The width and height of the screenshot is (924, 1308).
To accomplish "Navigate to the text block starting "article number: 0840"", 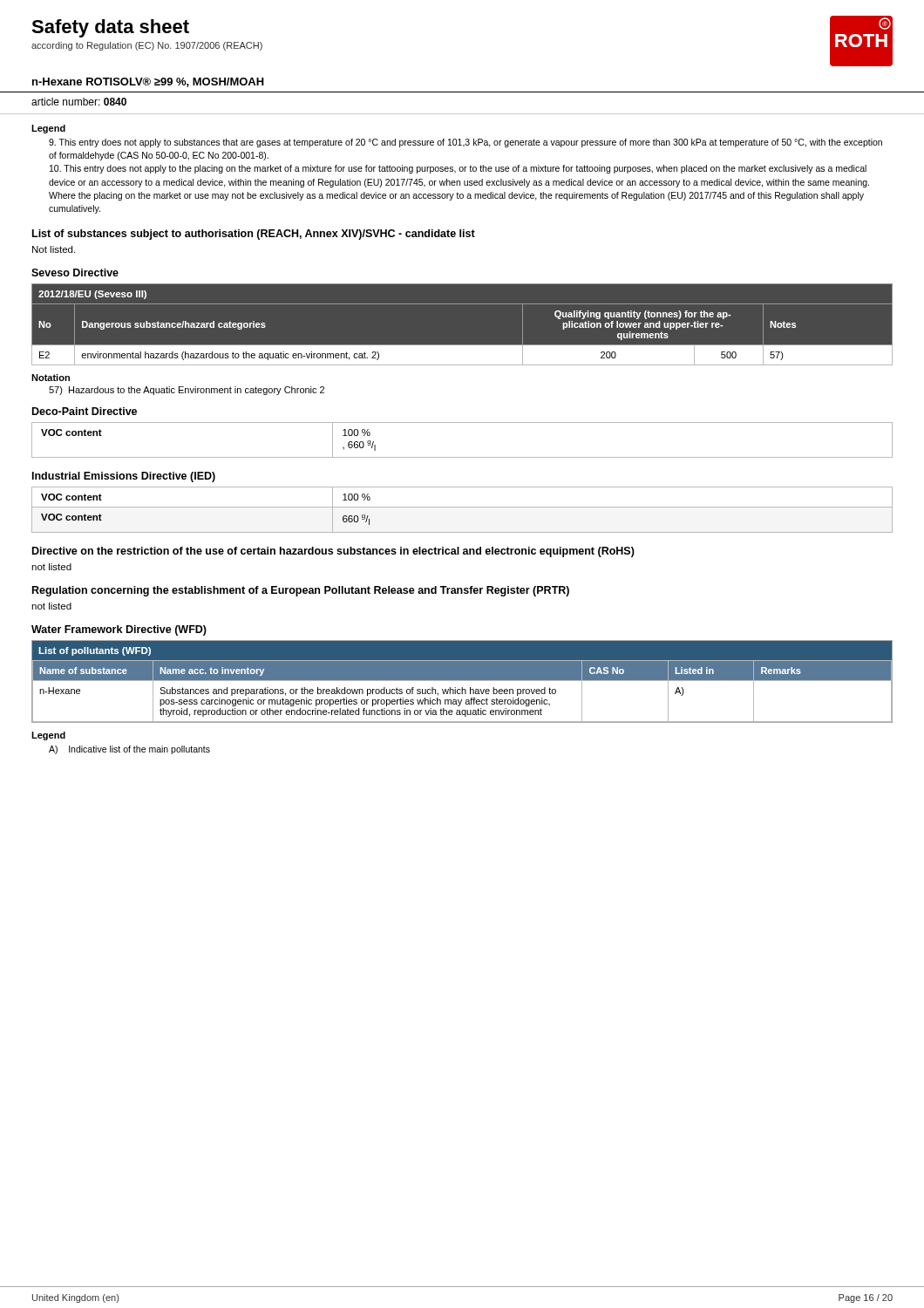I will point(79,102).
